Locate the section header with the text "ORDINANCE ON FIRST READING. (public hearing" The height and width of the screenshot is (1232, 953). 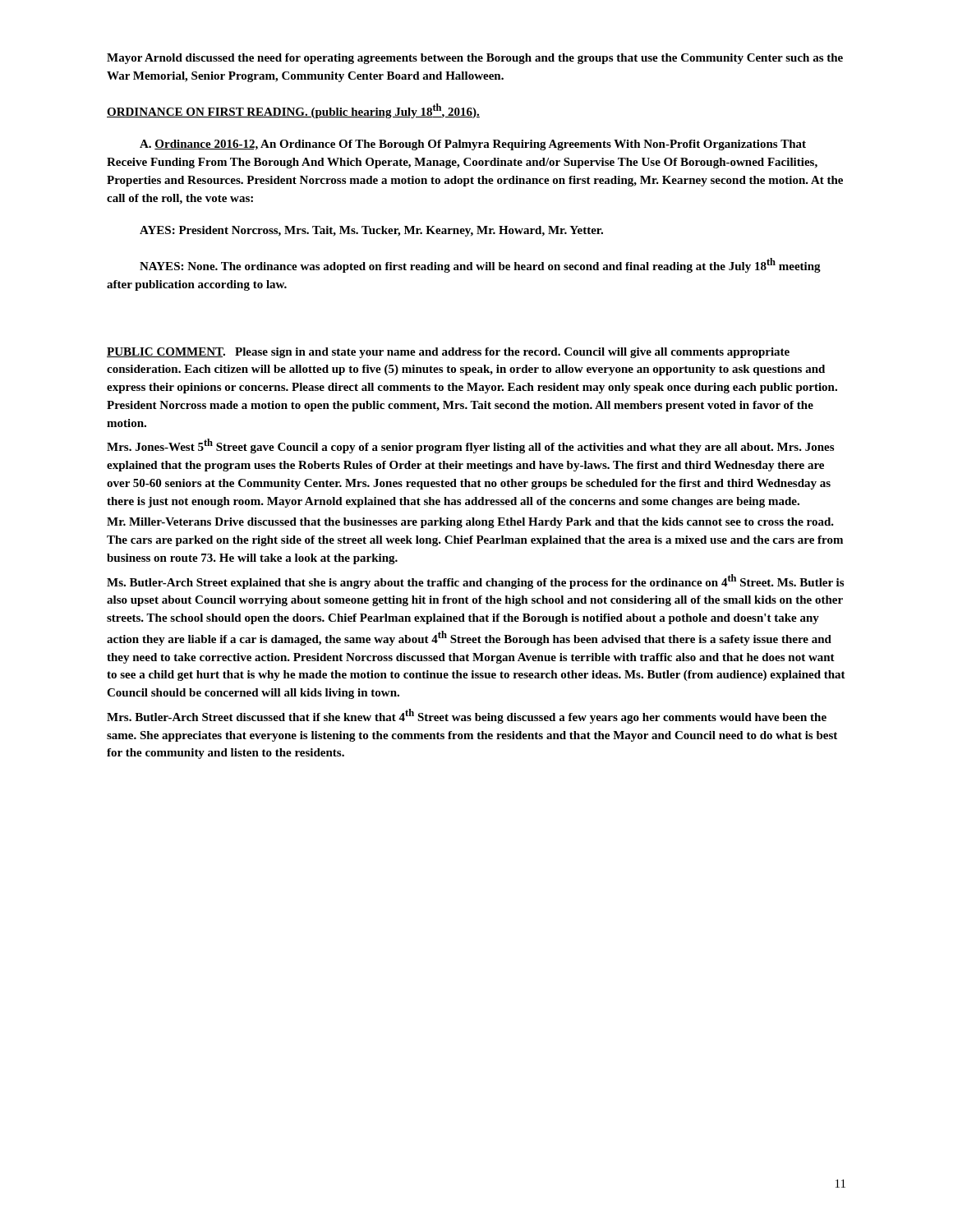coord(476,110)
